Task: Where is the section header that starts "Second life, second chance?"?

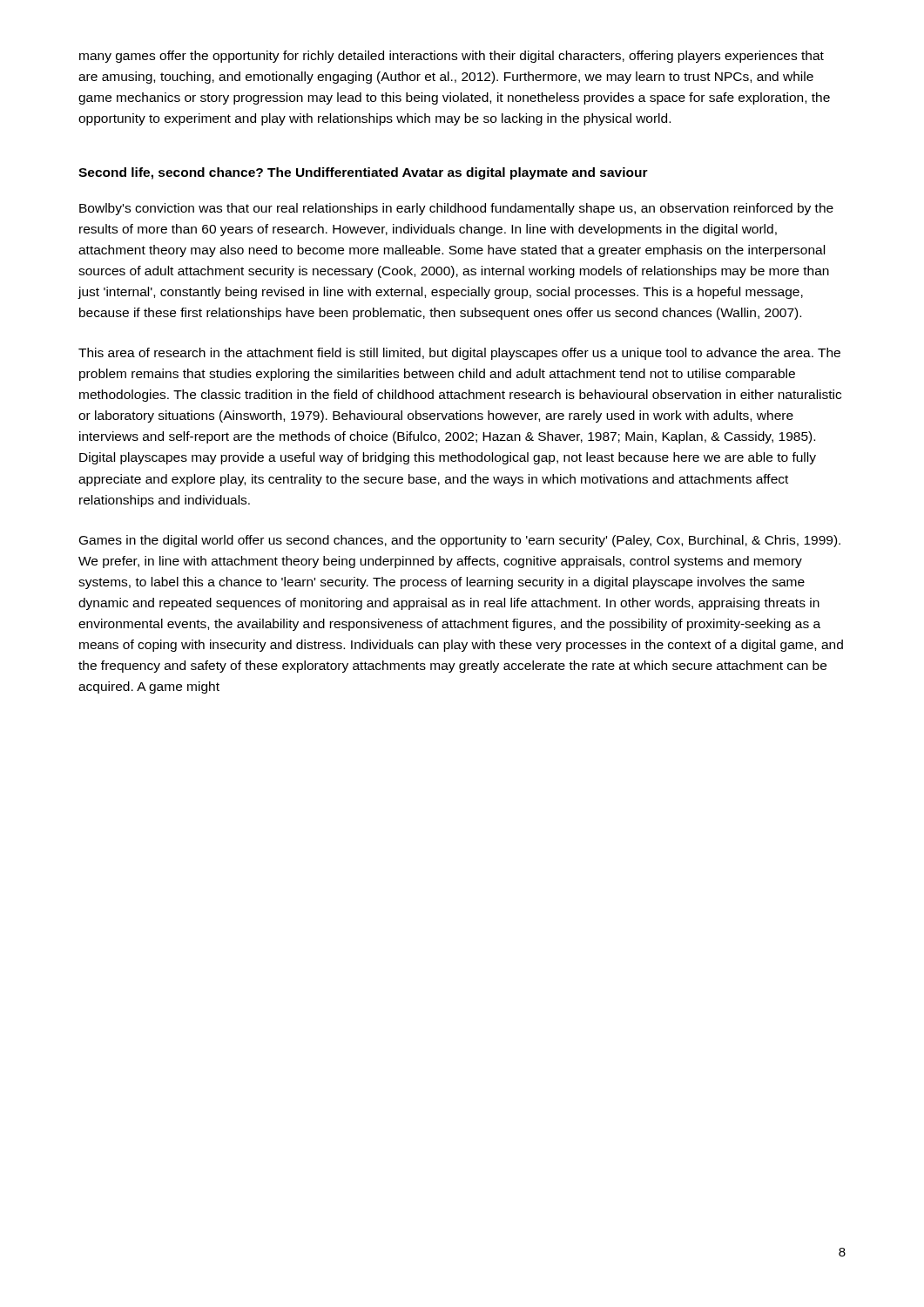Action: (x=363, y=172)
